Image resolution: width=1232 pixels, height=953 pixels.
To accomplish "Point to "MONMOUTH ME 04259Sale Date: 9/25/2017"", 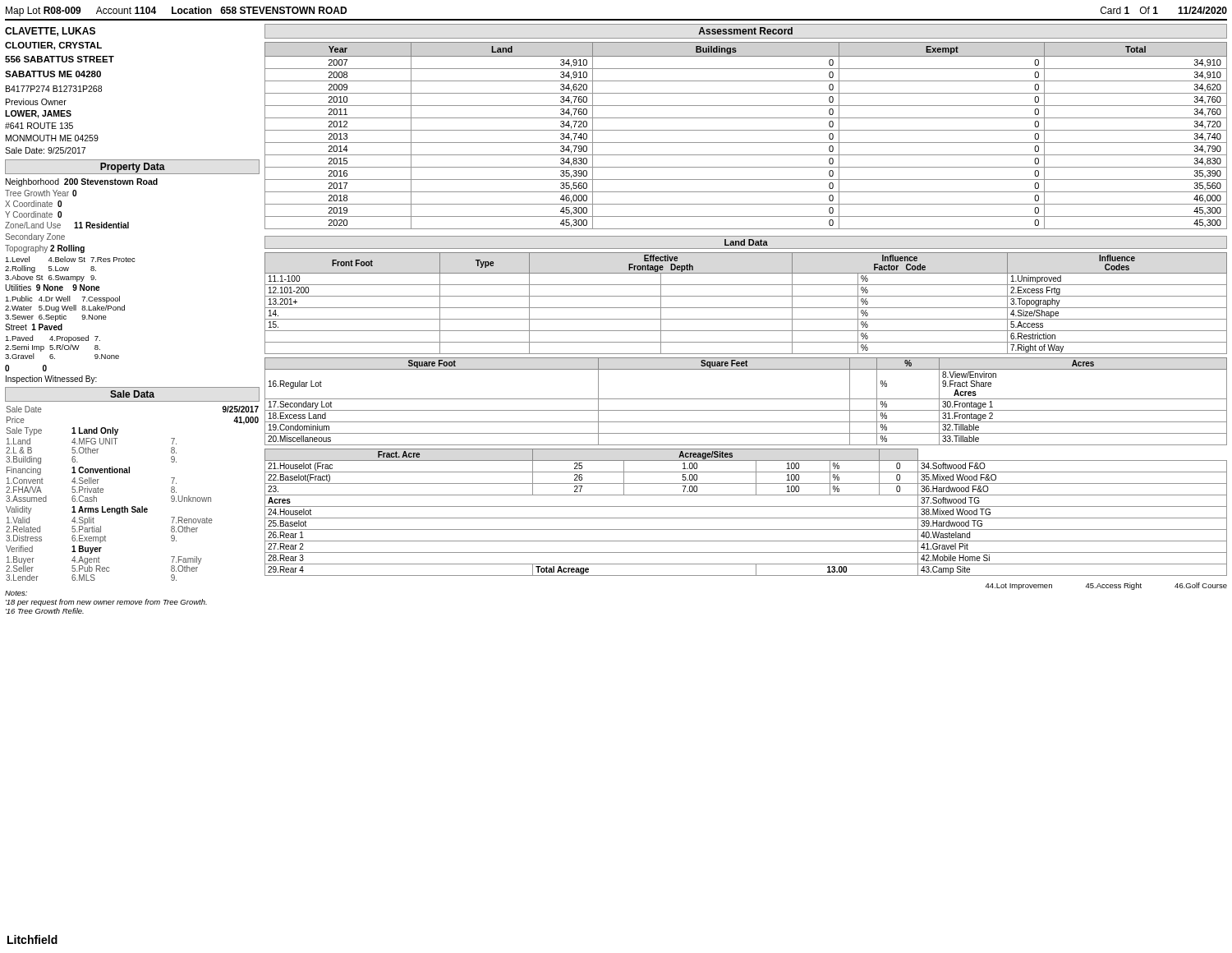I will point(52,144).
